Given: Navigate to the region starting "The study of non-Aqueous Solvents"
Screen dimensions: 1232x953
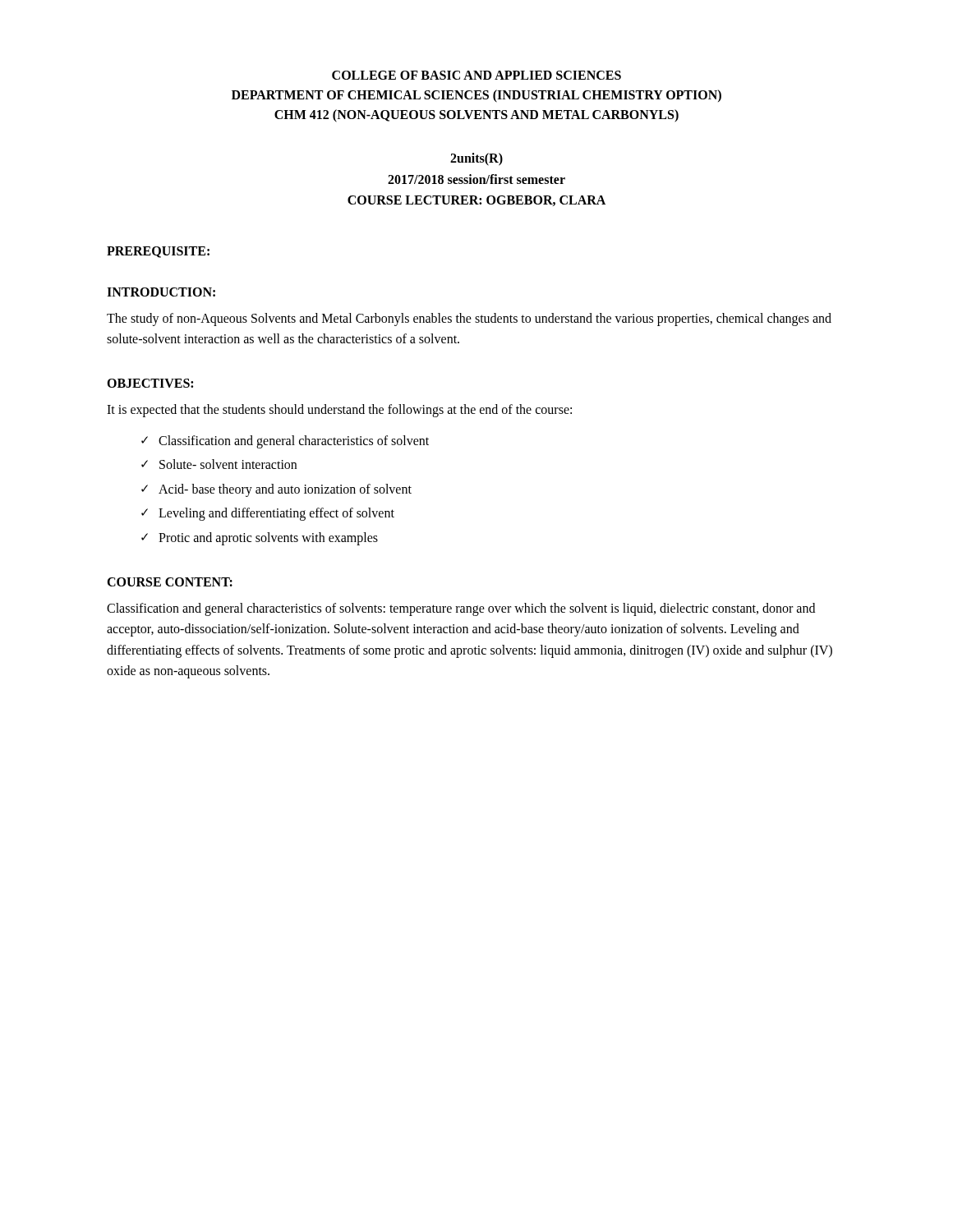Looking at the screenshot, I should [x=469, y=329].
